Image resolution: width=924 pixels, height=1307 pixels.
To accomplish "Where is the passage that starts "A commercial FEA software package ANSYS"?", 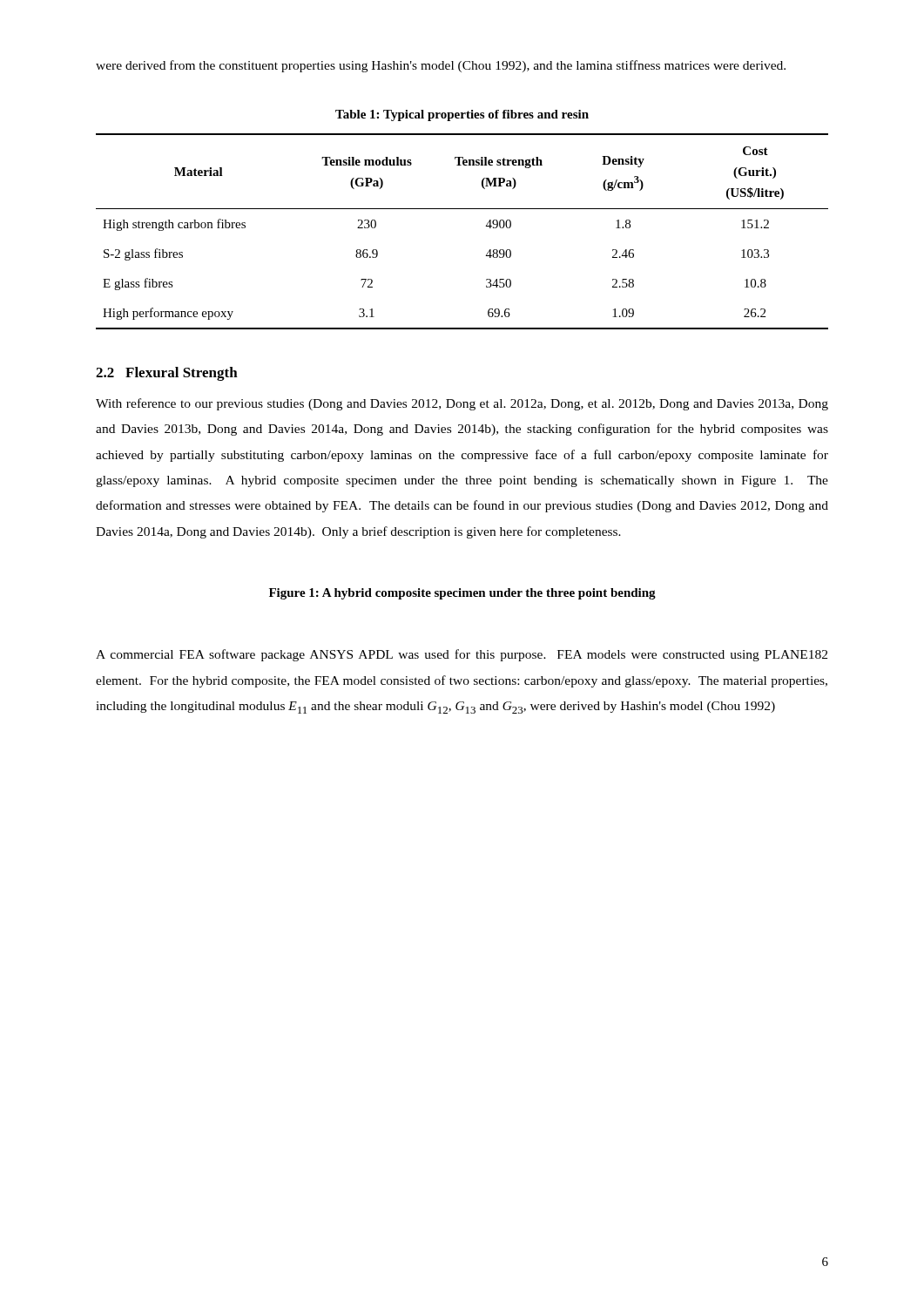I will pos(462,682).
